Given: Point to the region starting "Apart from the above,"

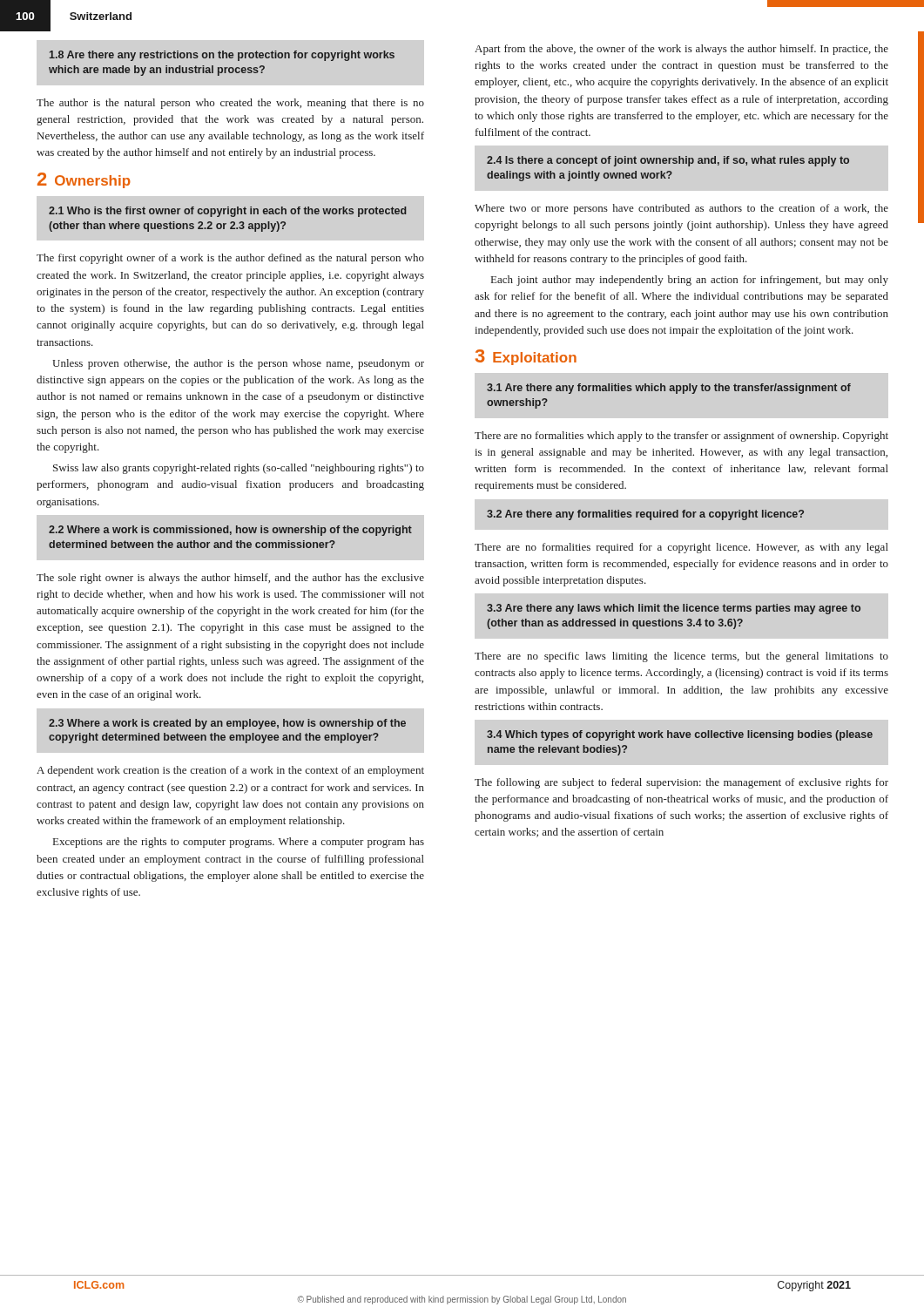Looking at the screenshot, I should (x=681, y=90).
